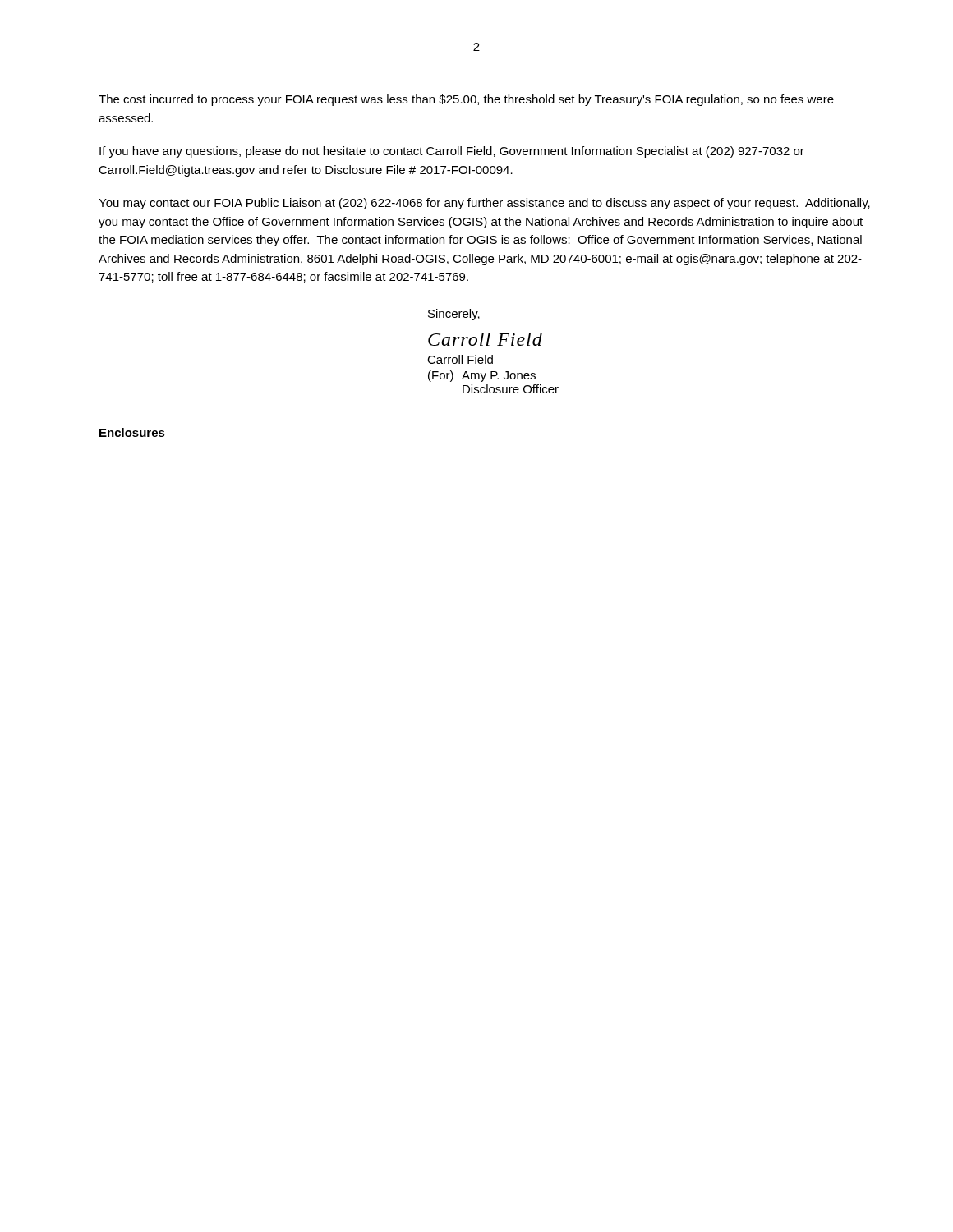Find the block on this page that starts "The cost incurred to"

click(466, 108)
